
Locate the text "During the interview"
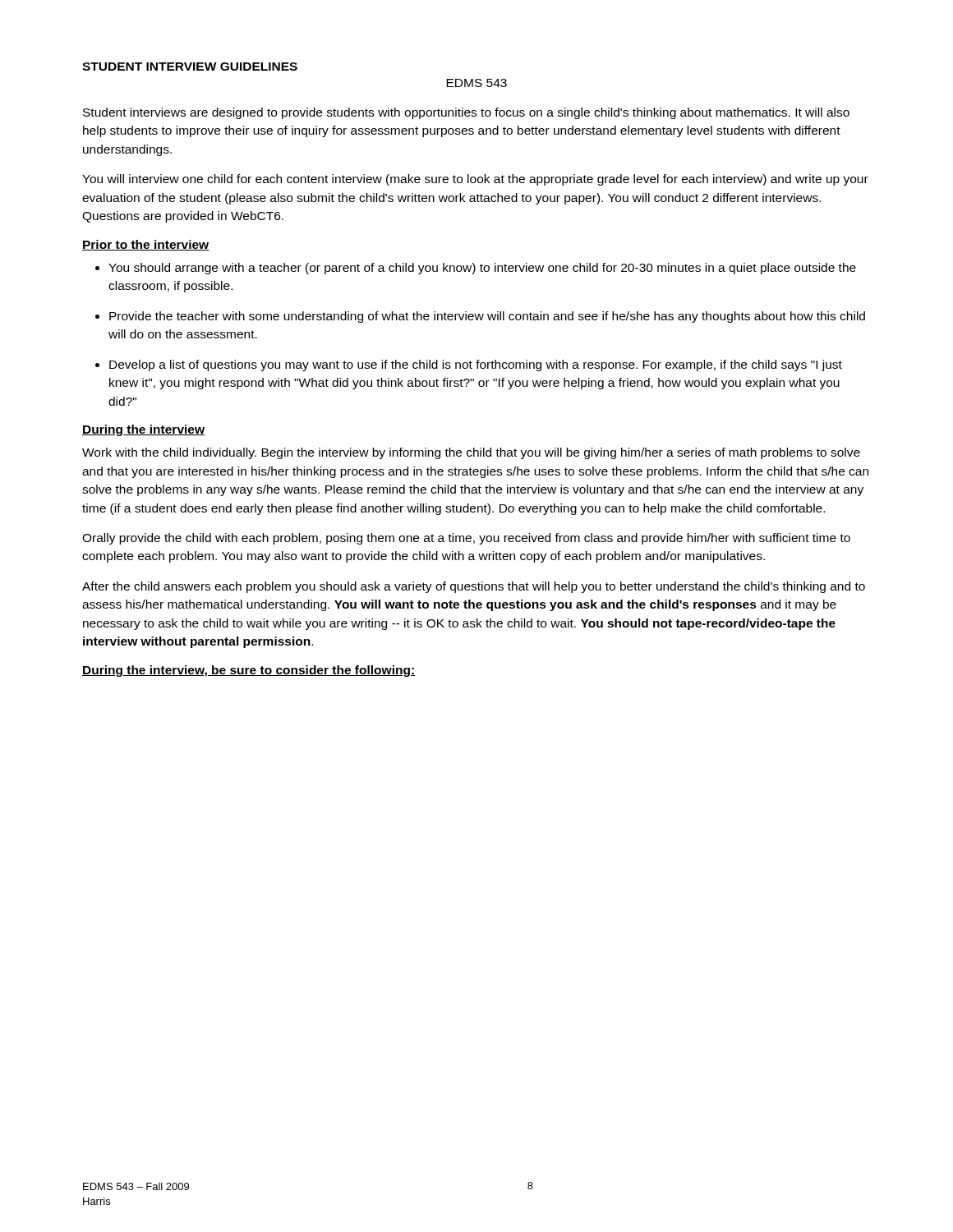143,429
